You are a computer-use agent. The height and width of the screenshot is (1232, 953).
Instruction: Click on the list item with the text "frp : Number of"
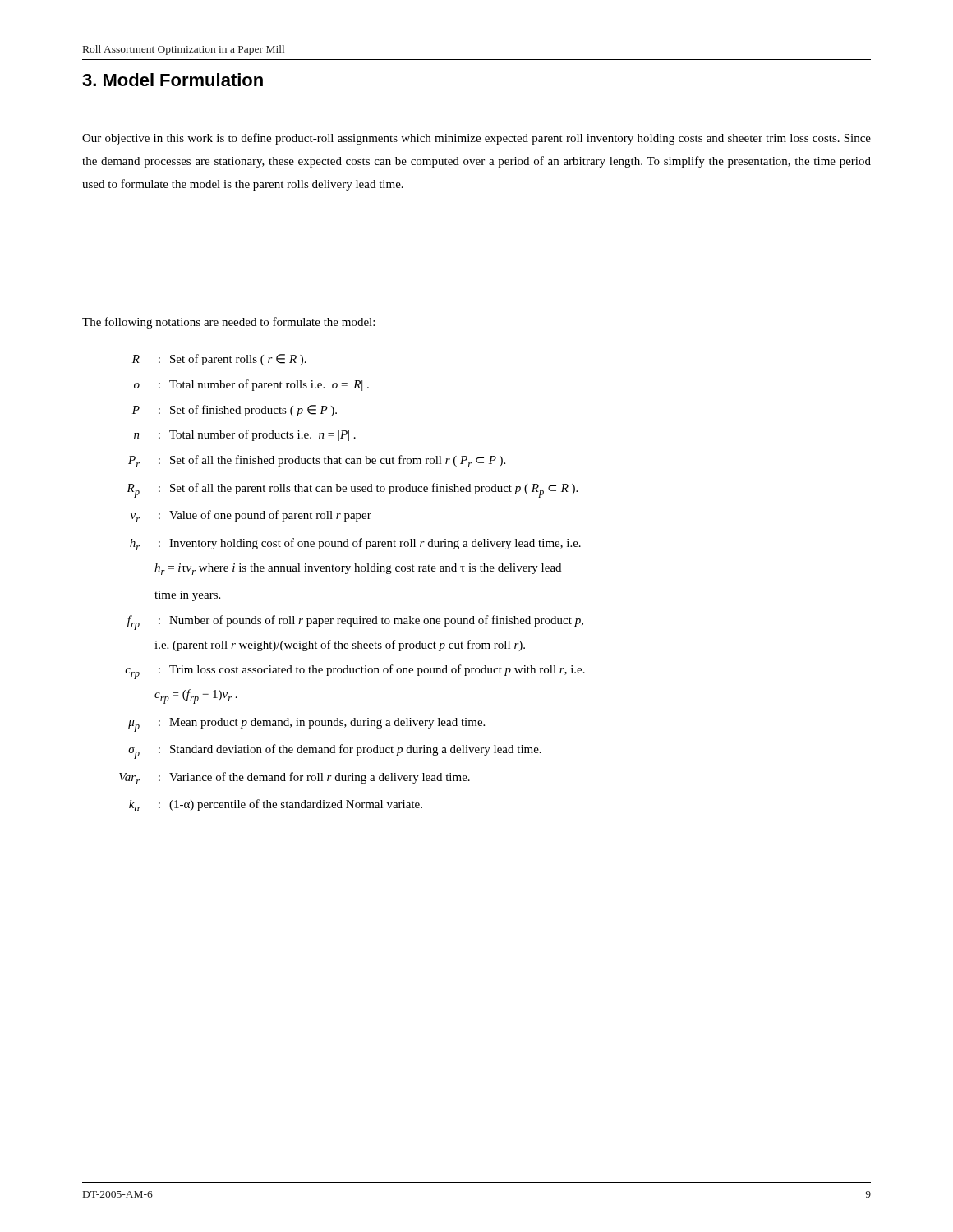point(476,621)
